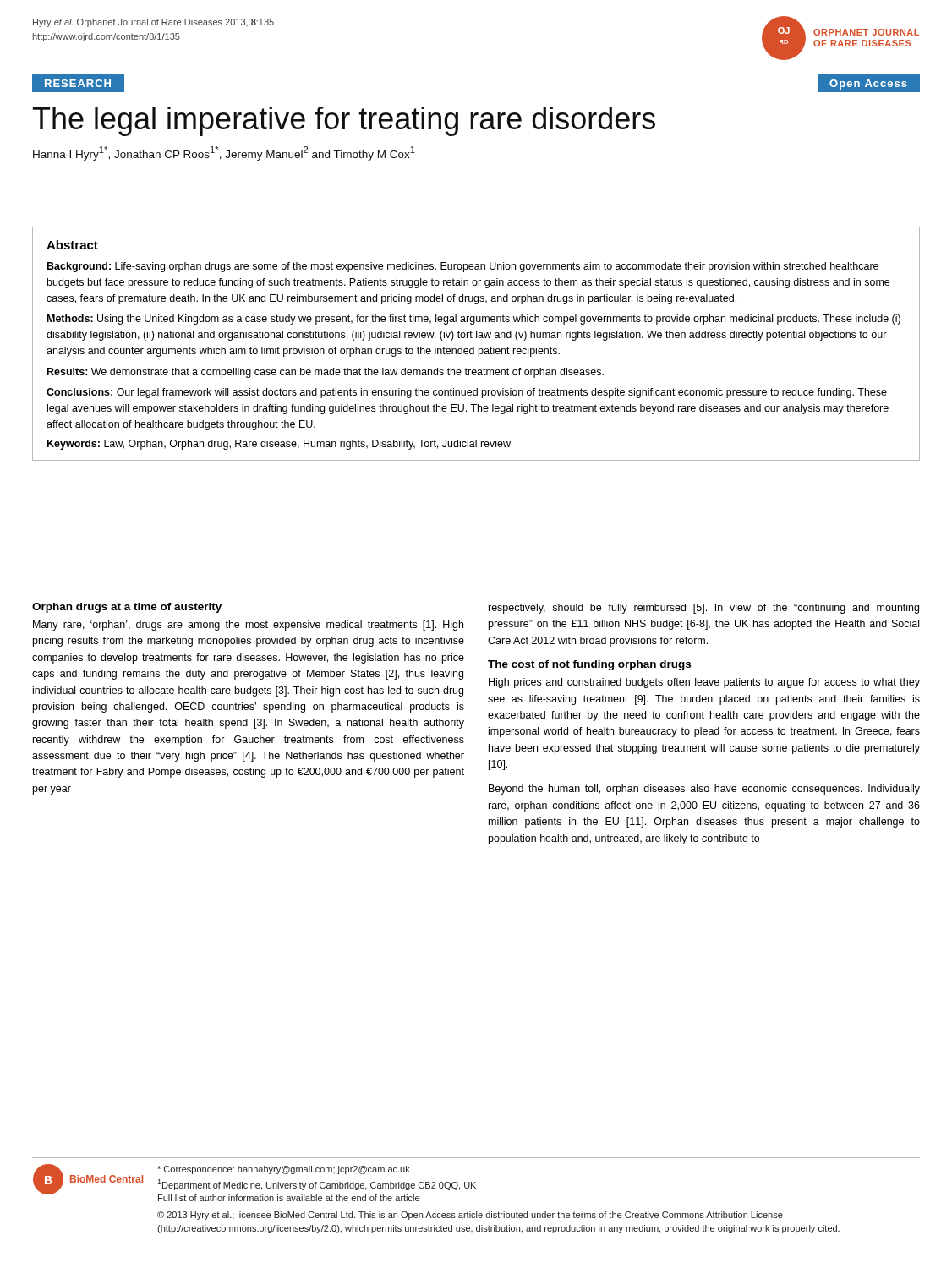Click on the text block containing "respectively, should be fully reimbursed [5]."

[x=704, y=624]
